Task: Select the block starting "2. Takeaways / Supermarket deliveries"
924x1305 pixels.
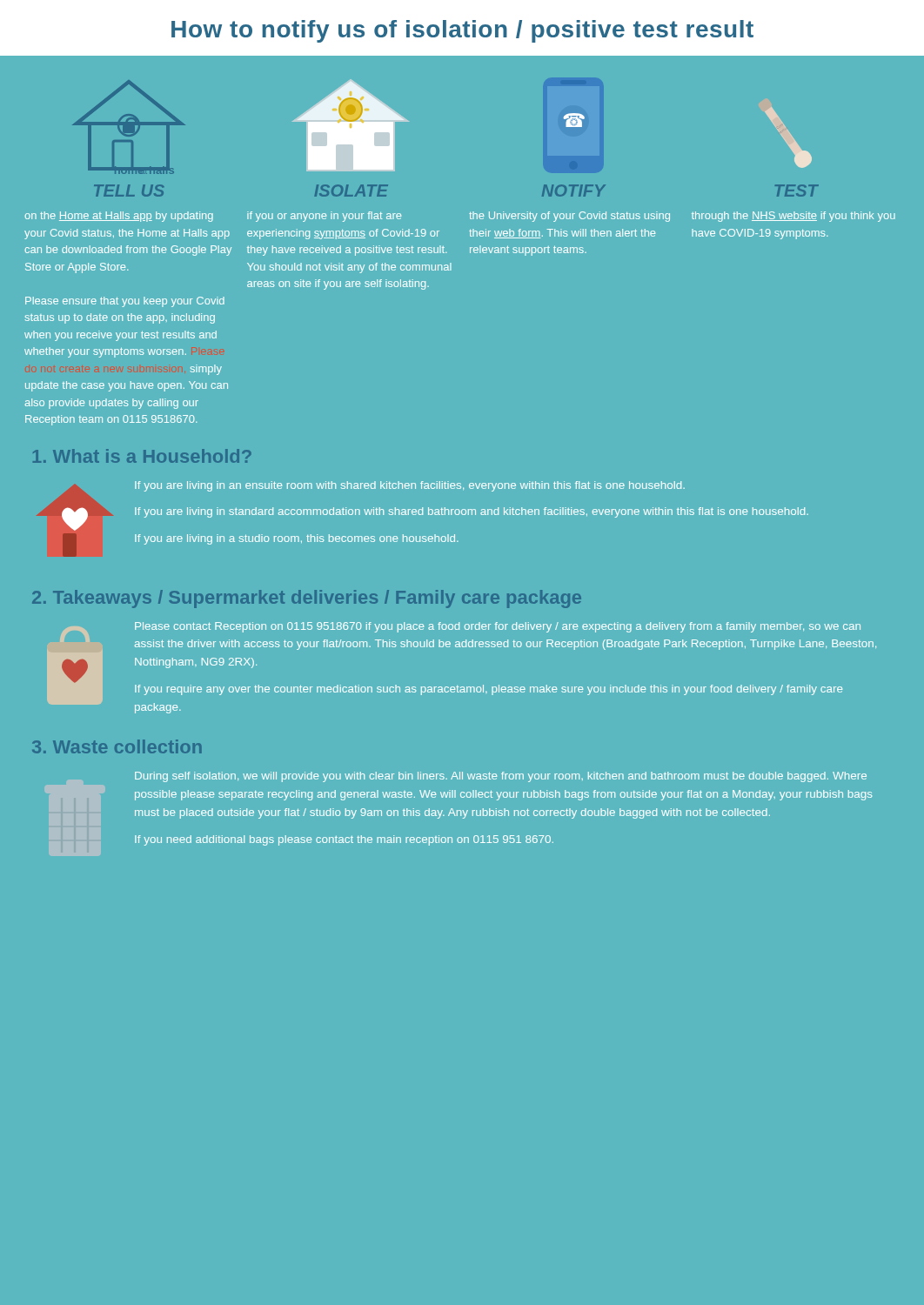Action: tap(307, 597)
